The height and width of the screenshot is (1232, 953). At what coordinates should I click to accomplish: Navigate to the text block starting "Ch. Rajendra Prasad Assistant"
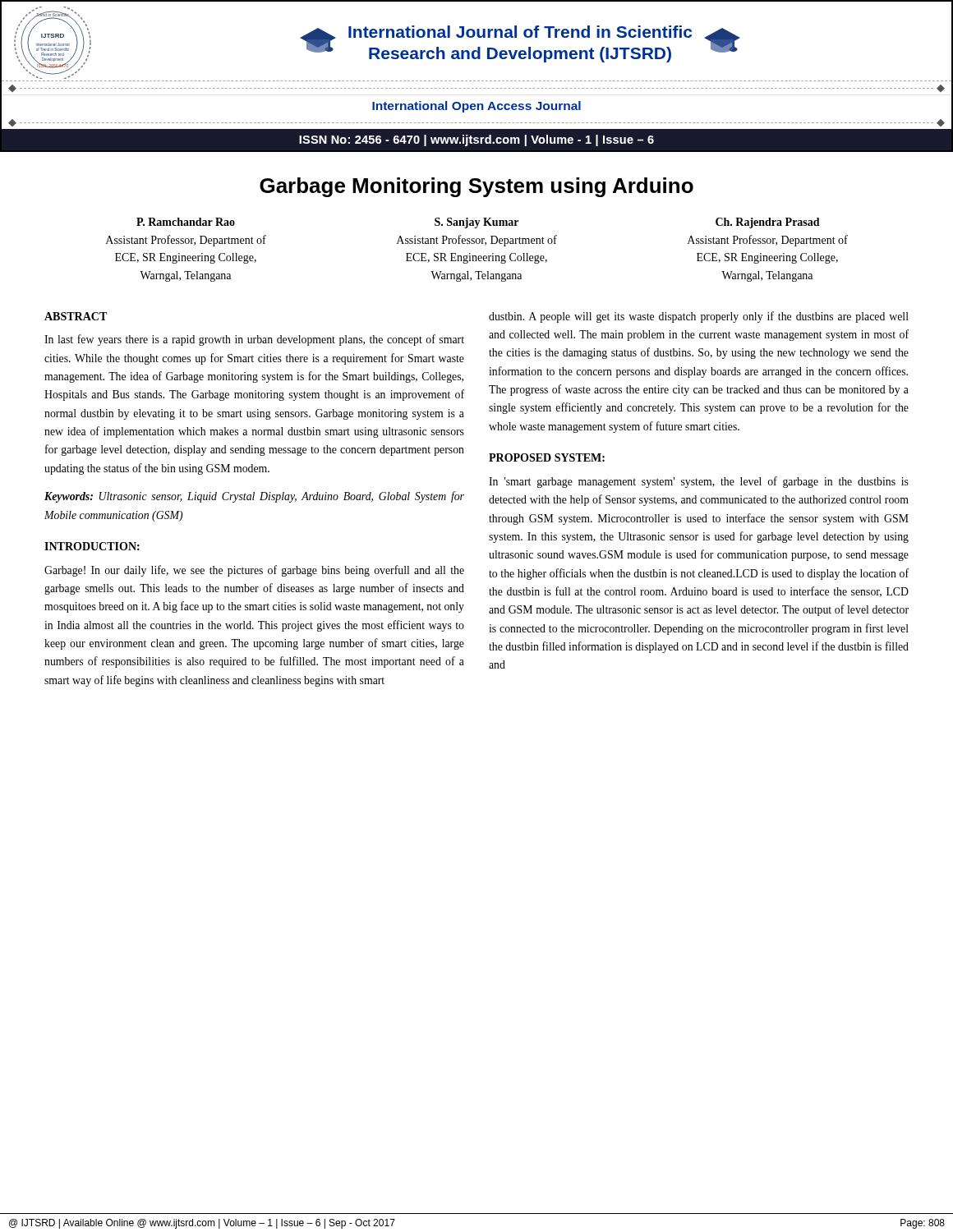click(x=767, y=249)
